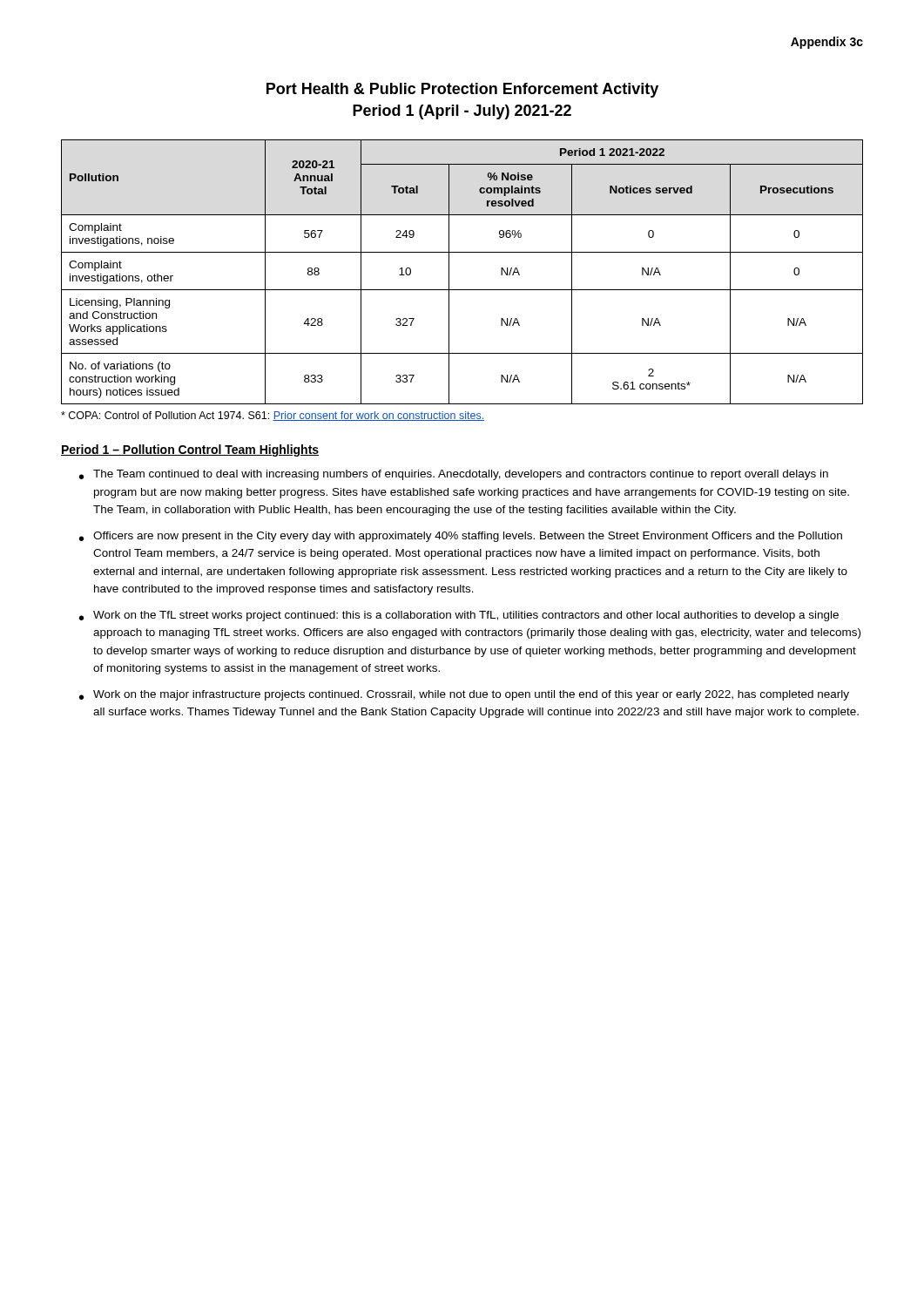Screen dimensions: 1307x924
Task: Locate the block of text that opens with "• The Team continued to deal with"
Action: tap(471, 492)
